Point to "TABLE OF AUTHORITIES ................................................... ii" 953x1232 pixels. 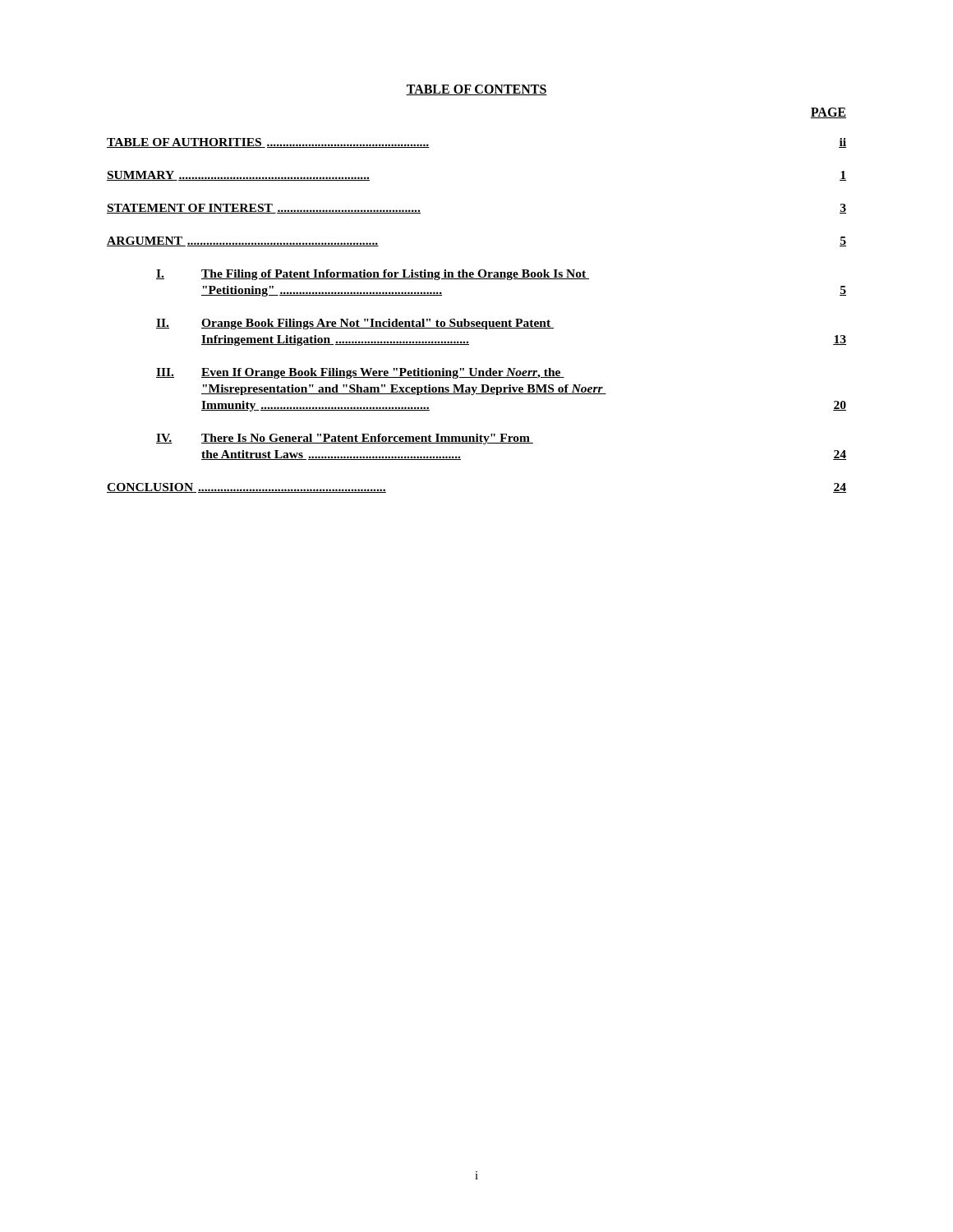coord(348,144)
